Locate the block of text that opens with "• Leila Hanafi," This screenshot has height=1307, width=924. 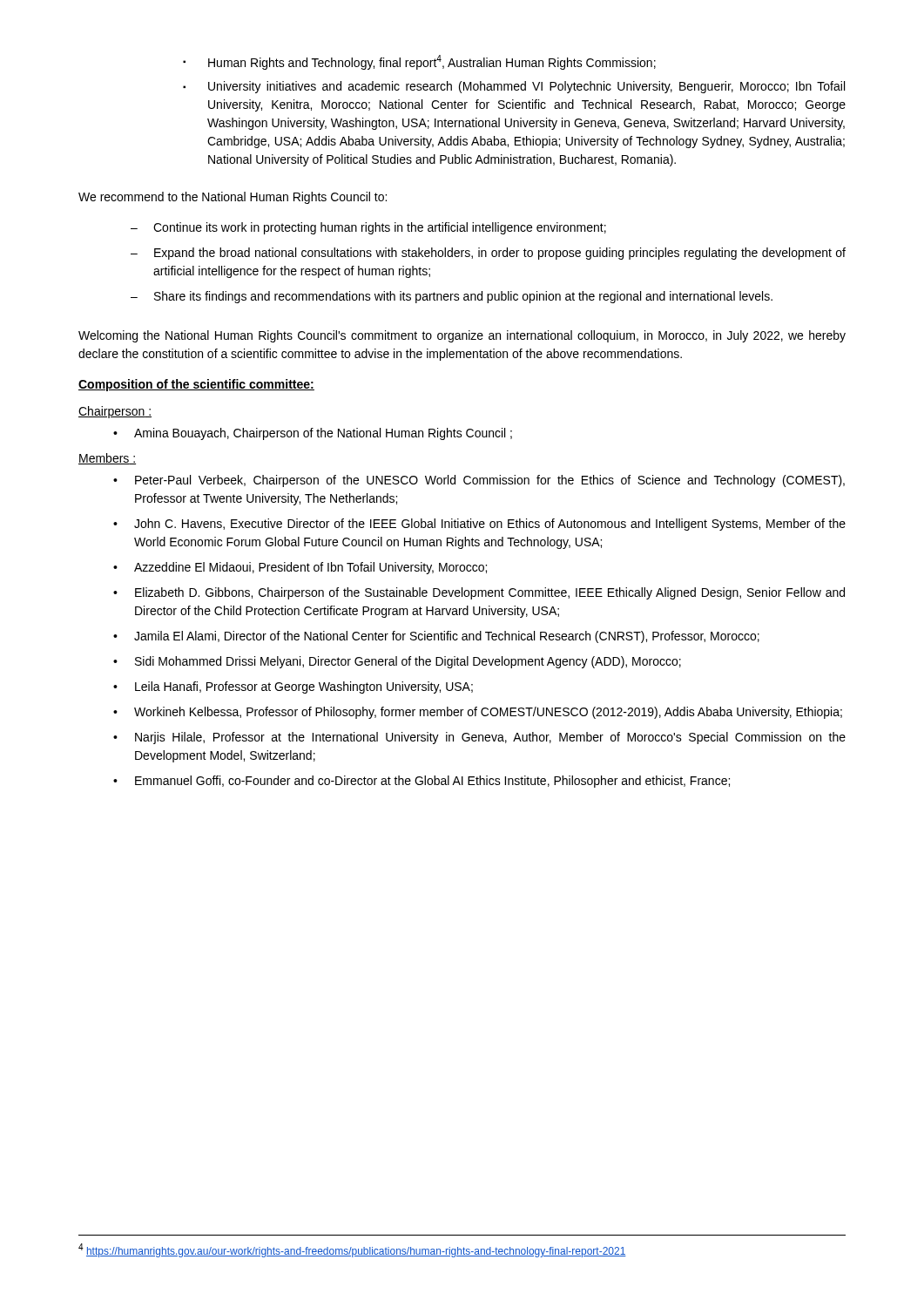[x=479, y=687]
